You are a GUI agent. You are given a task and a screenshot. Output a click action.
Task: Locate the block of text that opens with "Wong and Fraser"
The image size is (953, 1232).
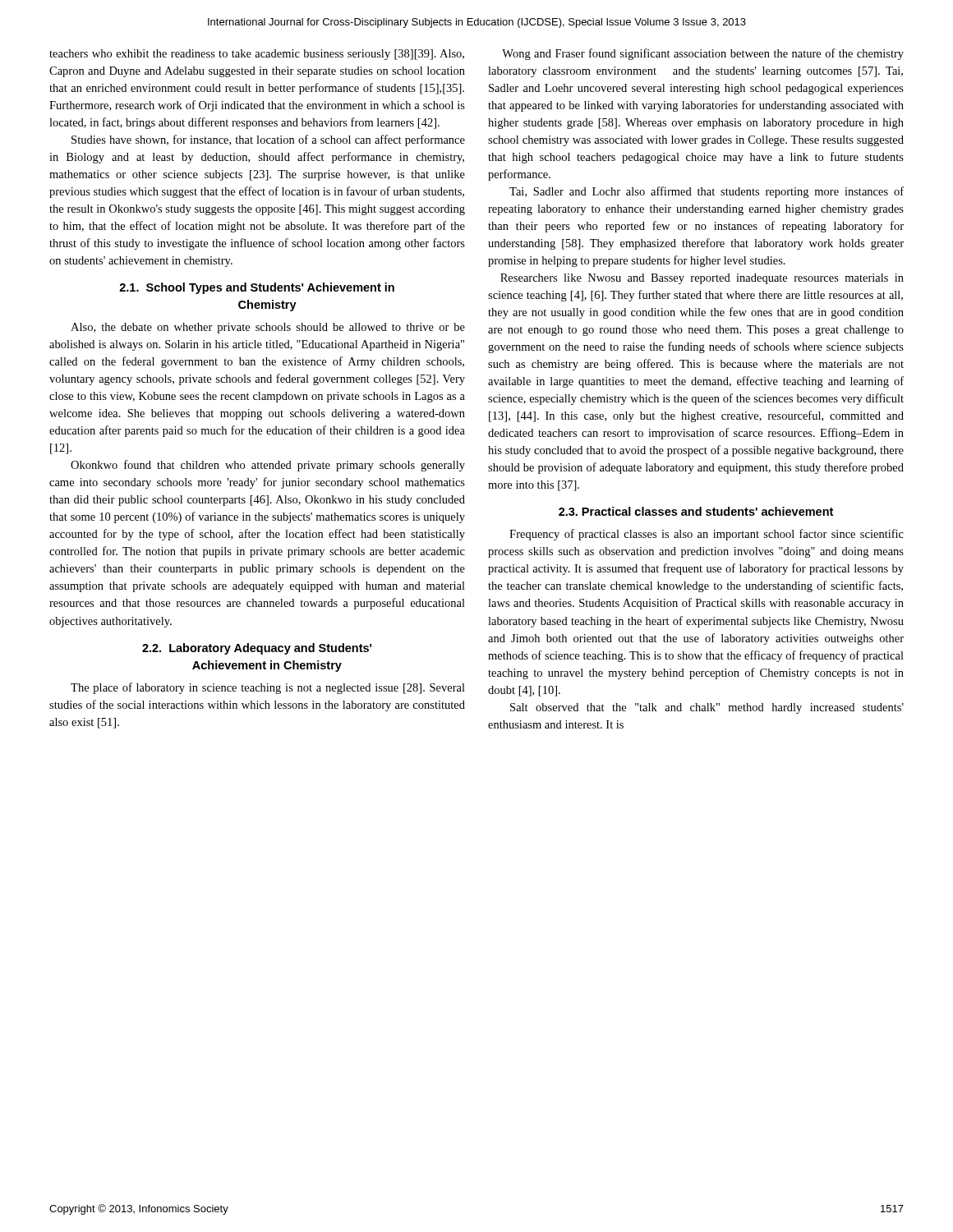tap(696, 114)
